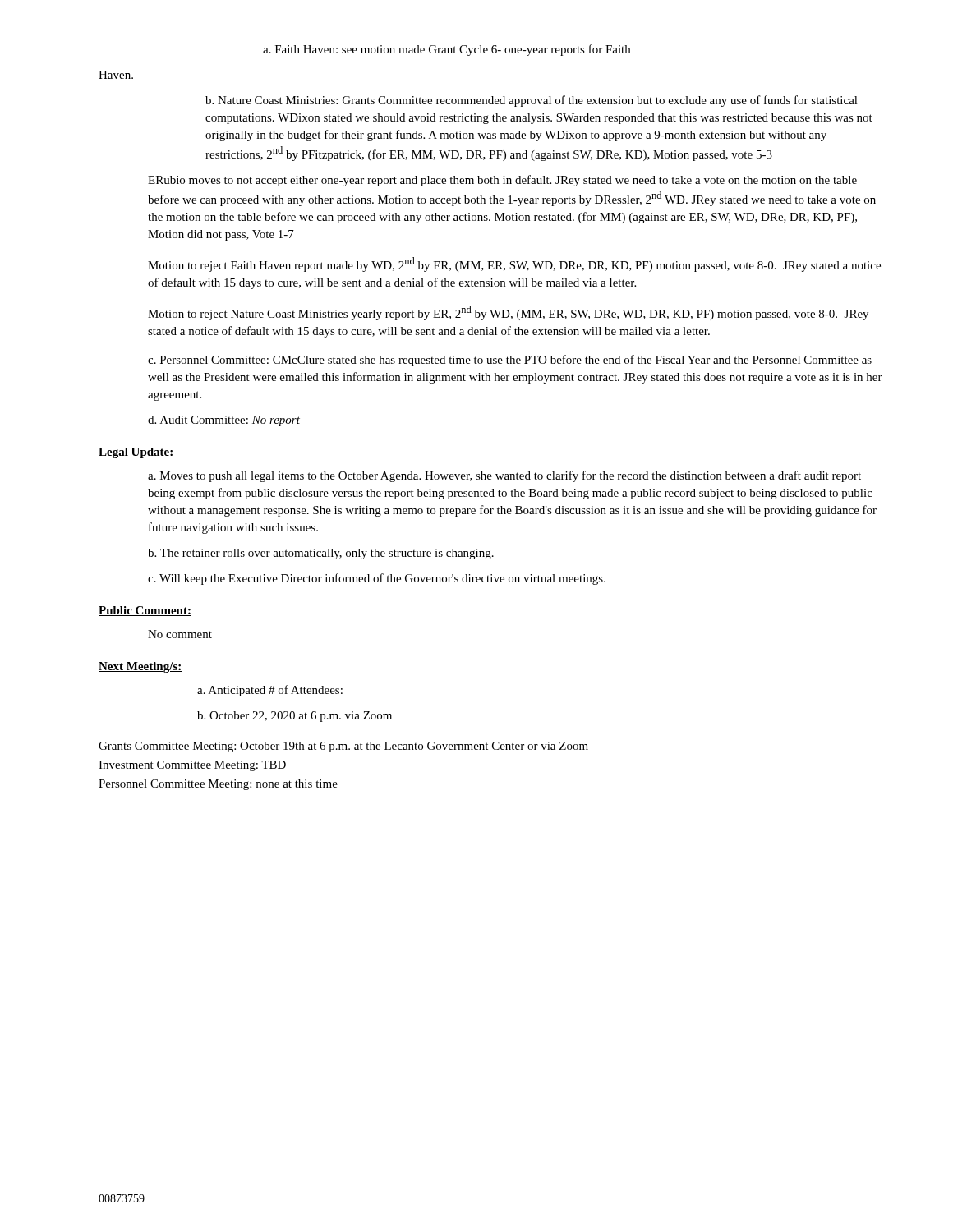
Task: Find the list item that says "a. Anticipated # of Attendees:"
Action: (x=270, y=691)
